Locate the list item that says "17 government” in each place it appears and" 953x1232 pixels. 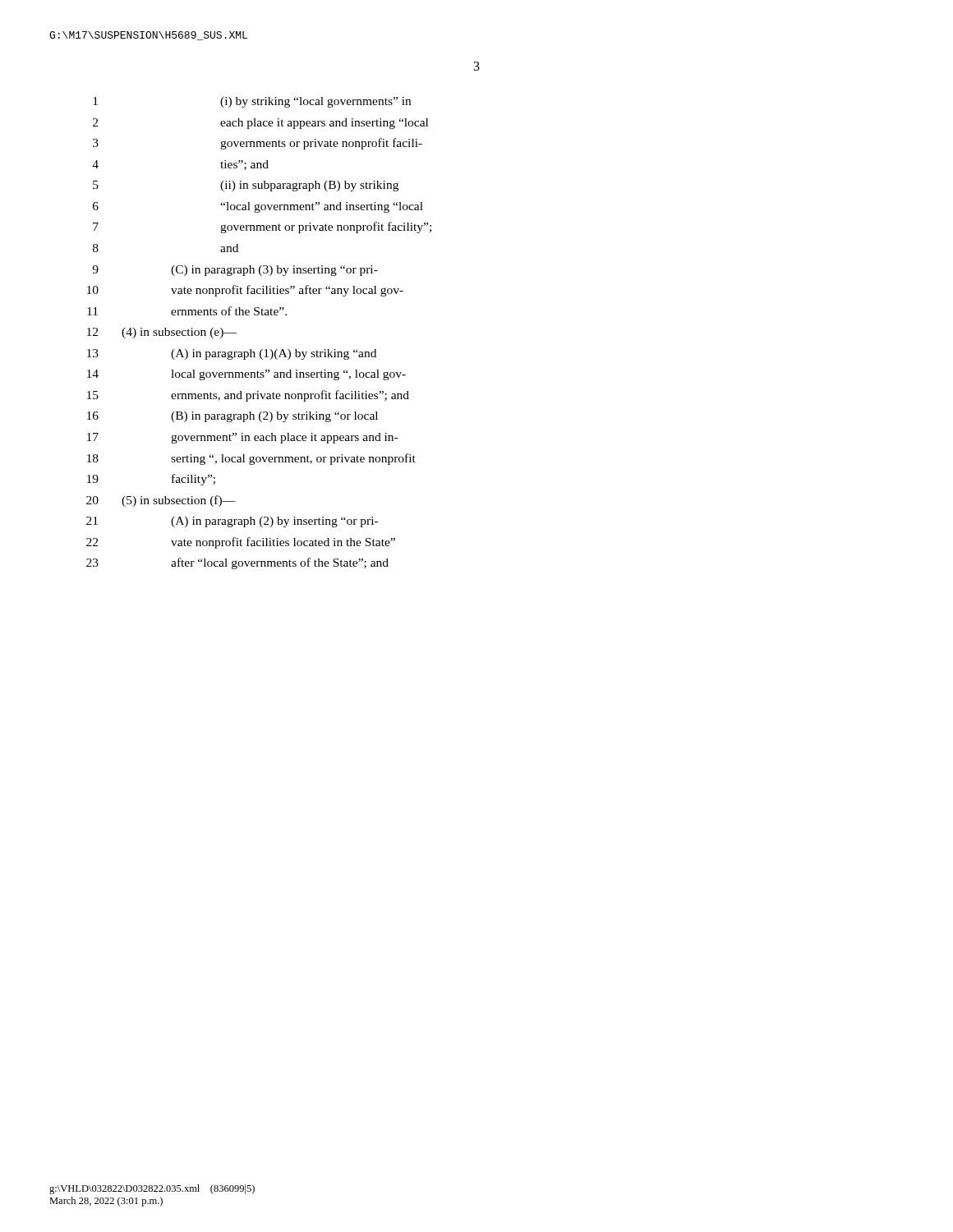coord(242,438)
